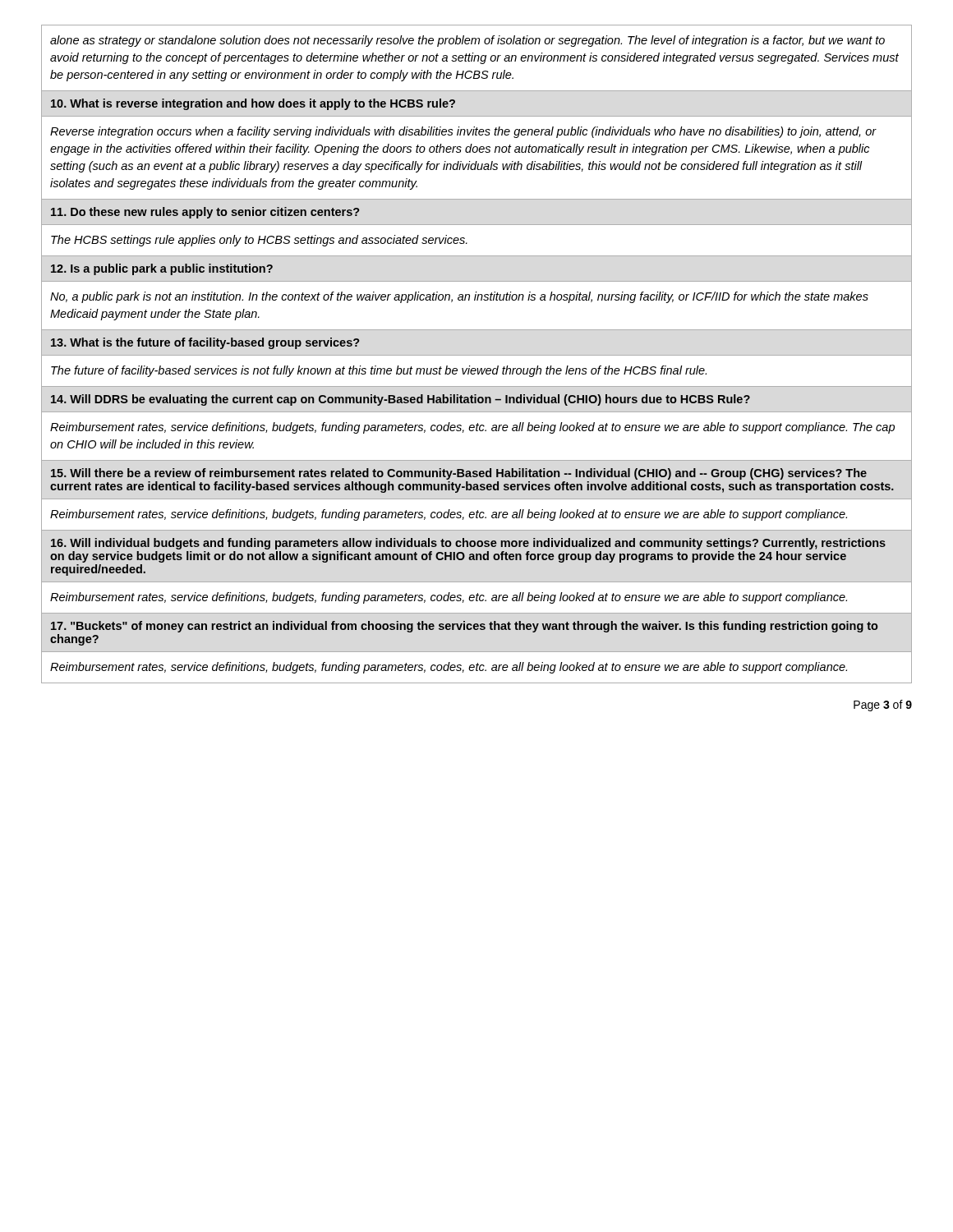The width and height of the screenshot is (953, 1232).
Task: Locate the section header that opens with "17. "Buckets" of money can restrict an individual"
Action: pos(464,633)
